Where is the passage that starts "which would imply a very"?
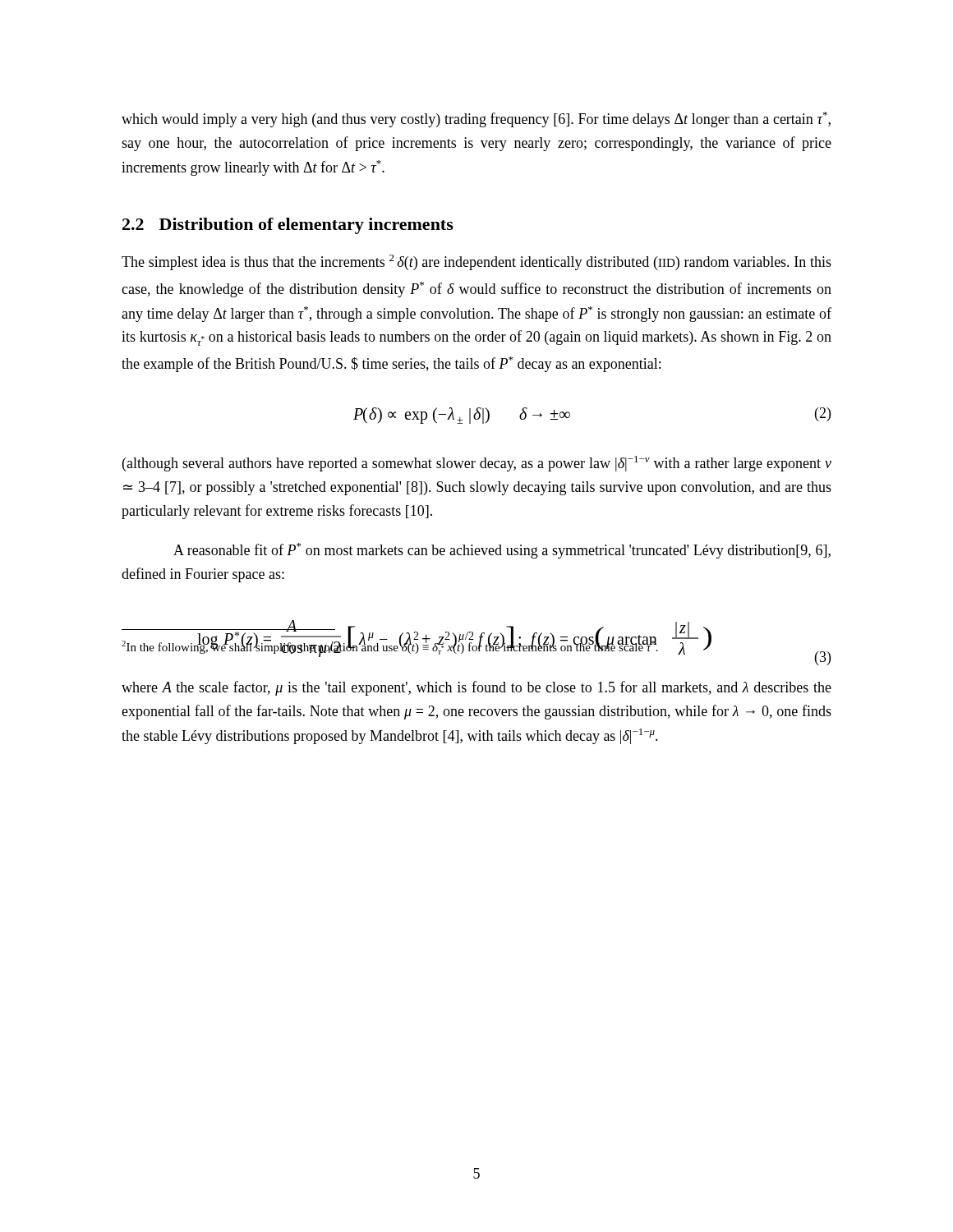The width and height of the screenshot is (953, 1232). pyautogui.click(x=476, y=142)
